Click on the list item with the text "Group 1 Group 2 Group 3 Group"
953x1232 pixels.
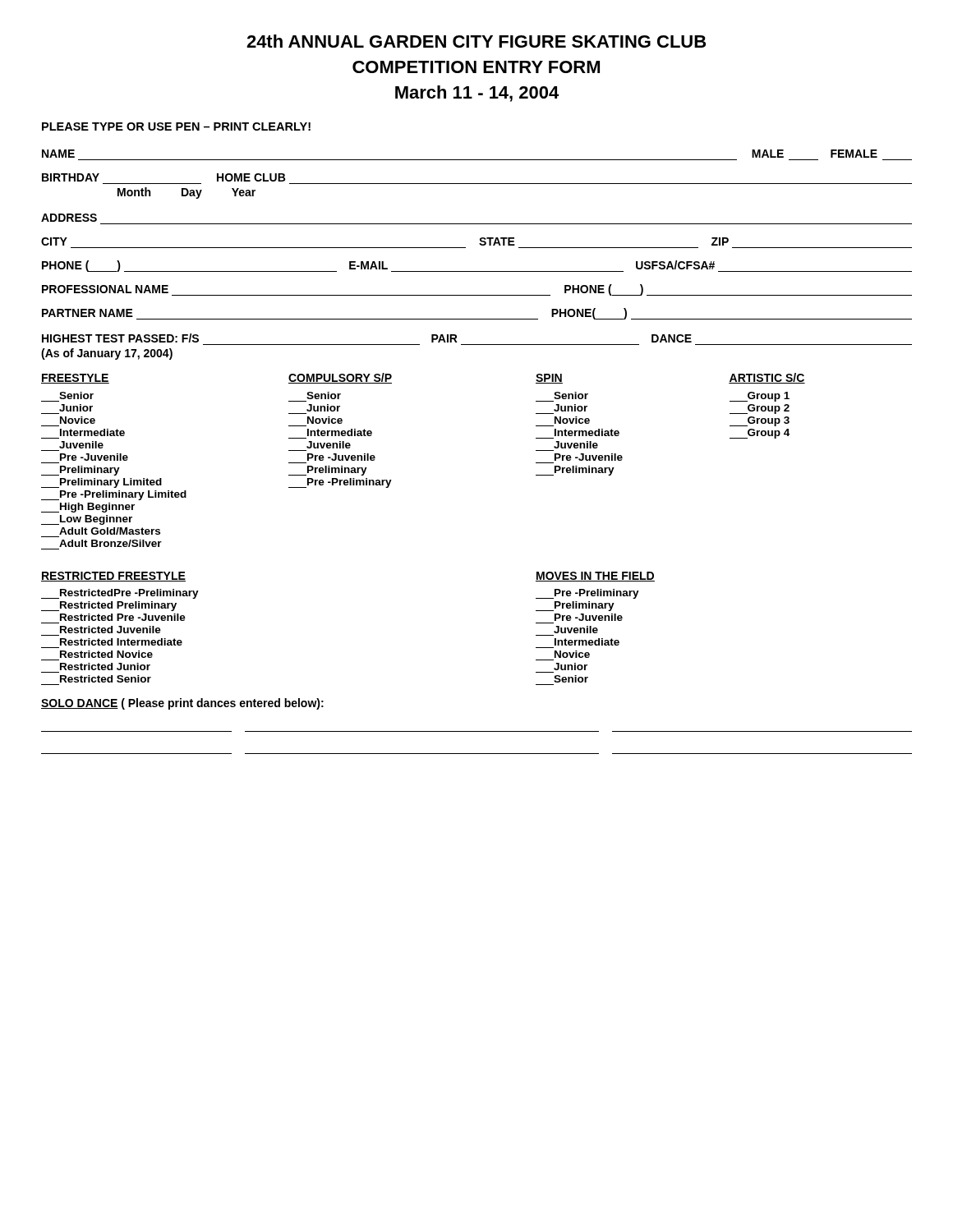click(x=760, y=397)
